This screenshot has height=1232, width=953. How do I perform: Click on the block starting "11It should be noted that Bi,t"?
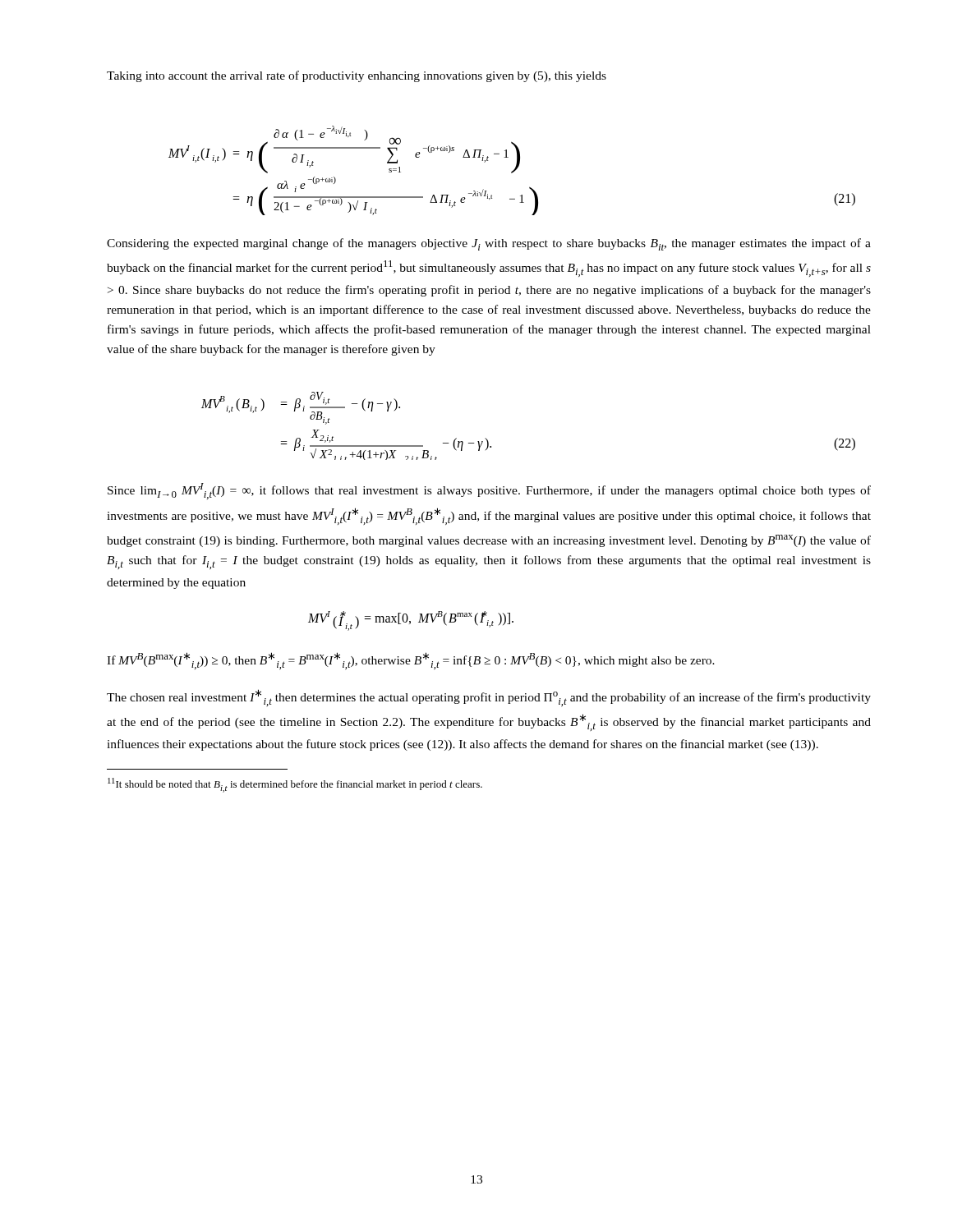pyautogui.click(x=295, y=784)
